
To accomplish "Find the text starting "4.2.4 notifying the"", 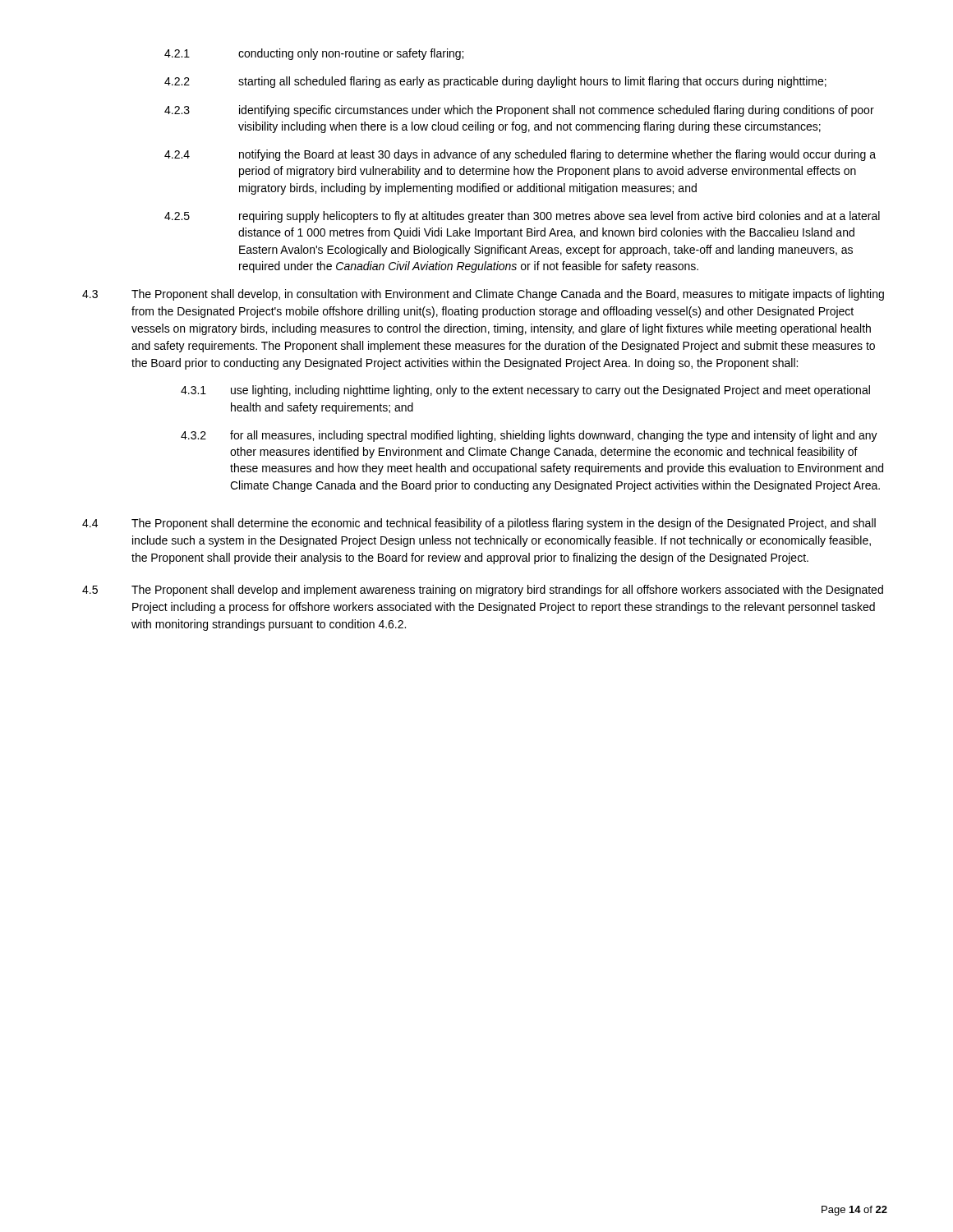I will 526,171.
